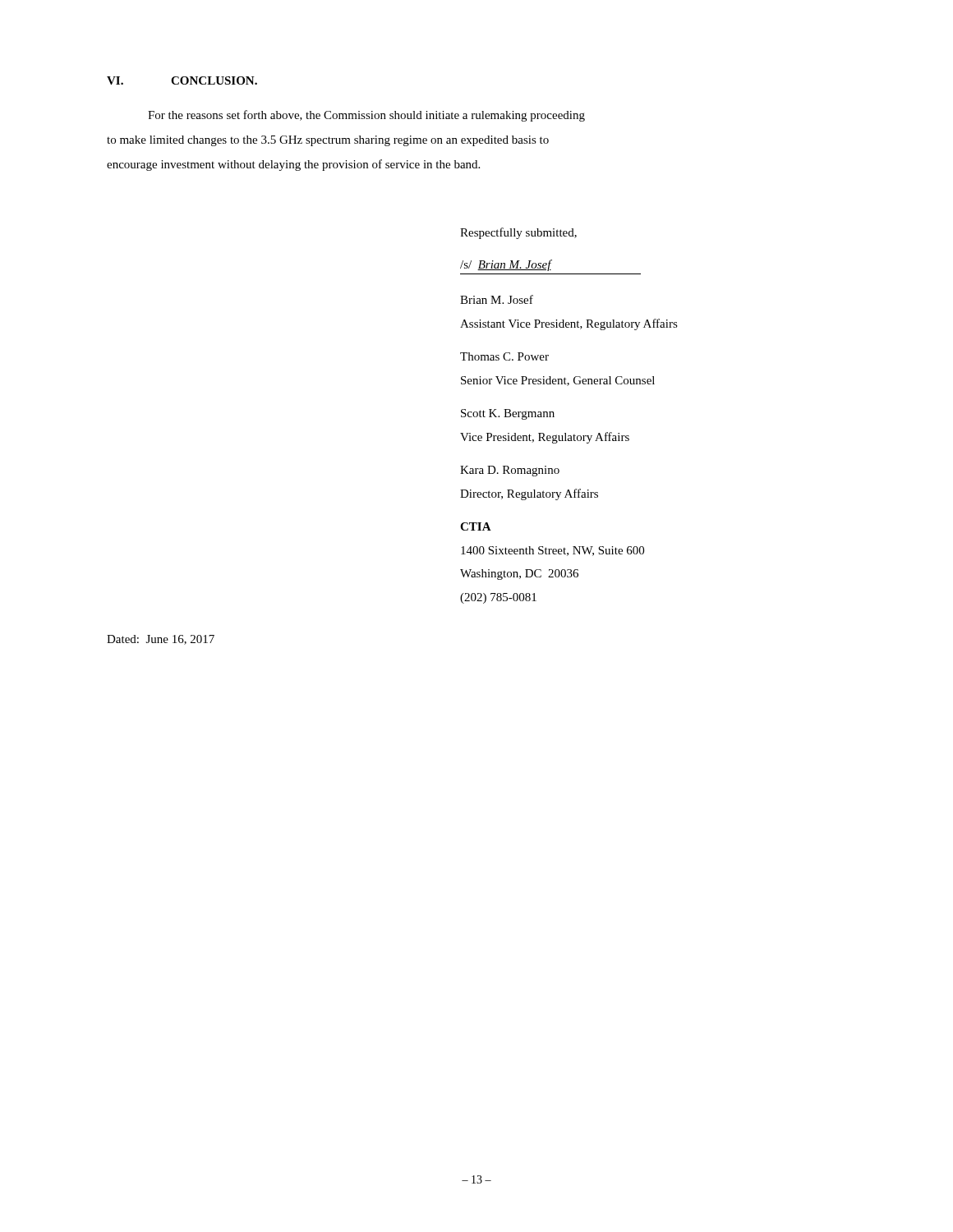Find the block on this page that starts "Brian M. Josef Assistant"
Image resolution: width=953 pixels, height=1232 pixels.
click(653, 312)
